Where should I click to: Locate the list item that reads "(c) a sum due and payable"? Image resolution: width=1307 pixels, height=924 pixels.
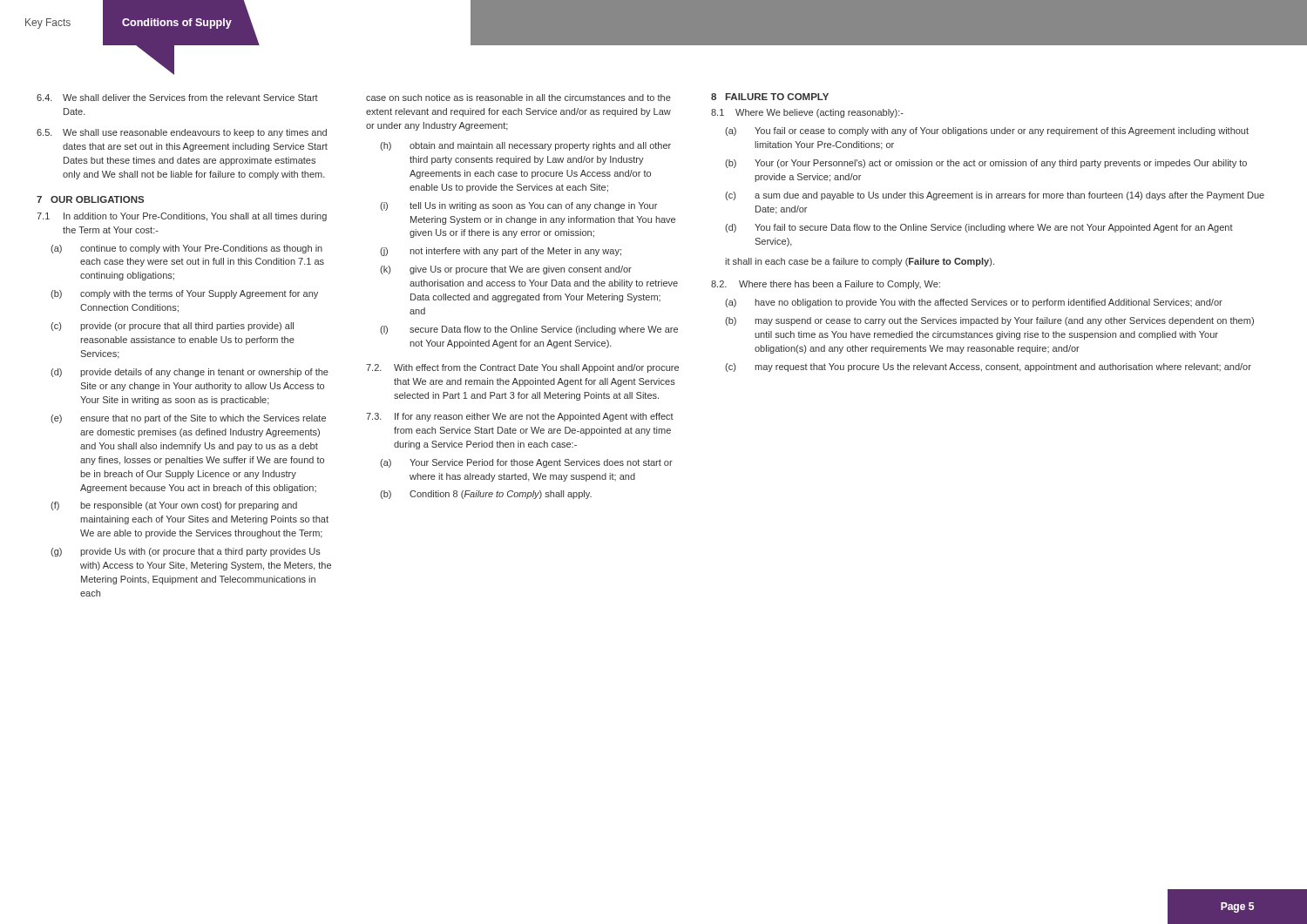[x=998, y=203]
